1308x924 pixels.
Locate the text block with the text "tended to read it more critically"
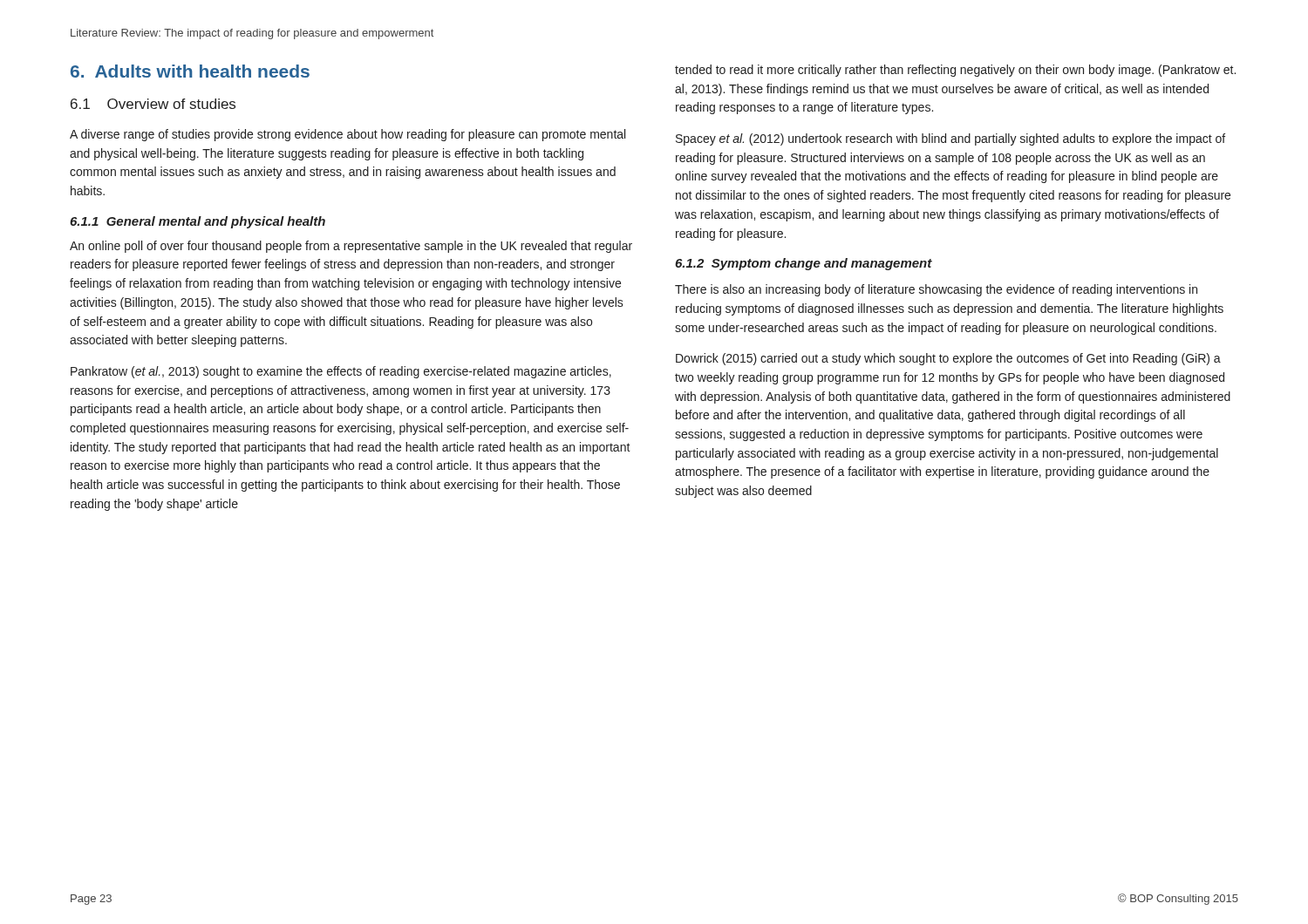[x=956, y=89]
